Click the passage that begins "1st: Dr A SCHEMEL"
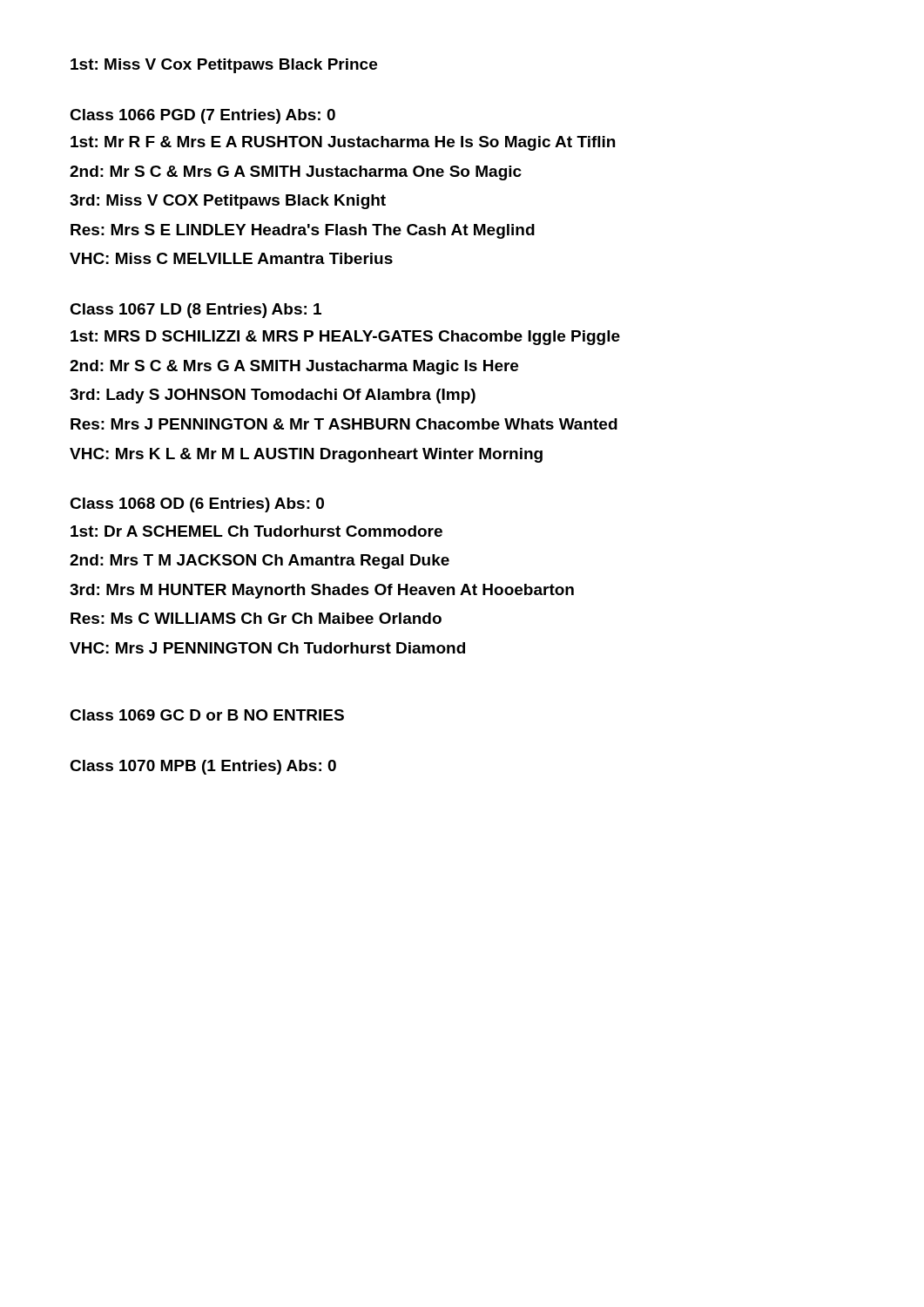Screen dimensions: 1307x924 click(x=256, y=531)
